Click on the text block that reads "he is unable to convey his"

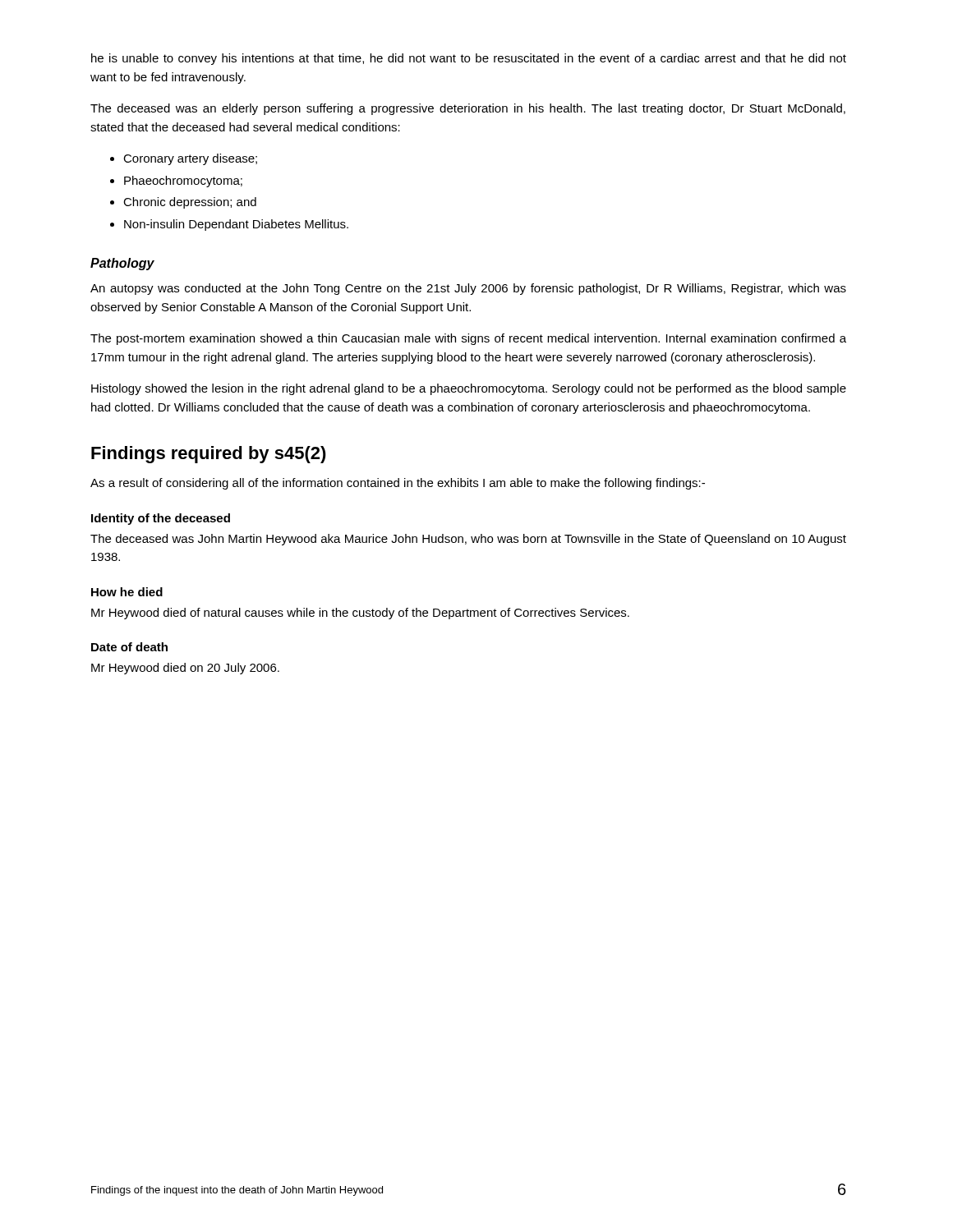tap(468, 67)
